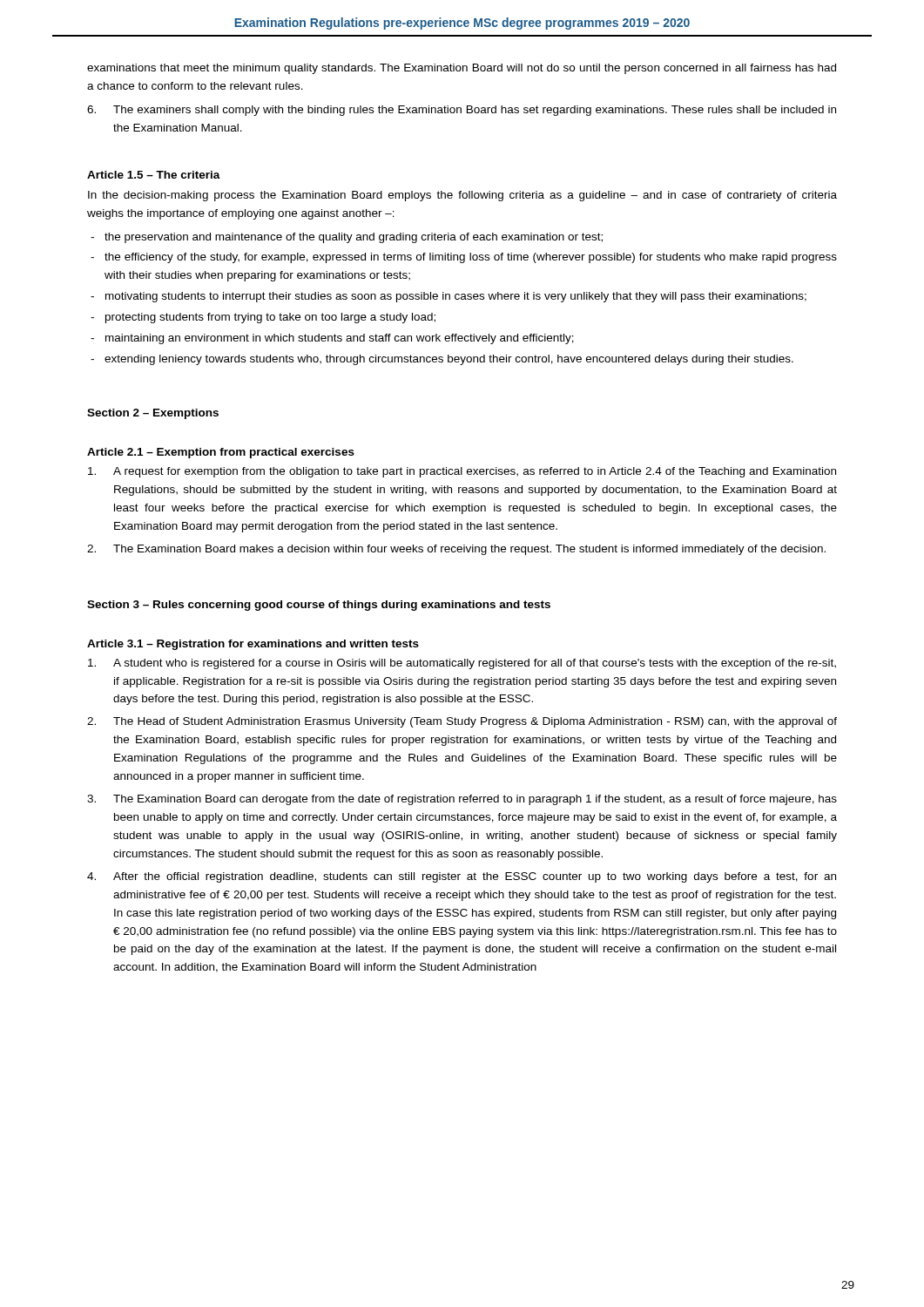Screen dimensions: 1307x924
Task: Find the block on this page that starts "2. The Head of Student Administration Erasmus"
Action: 462,748
